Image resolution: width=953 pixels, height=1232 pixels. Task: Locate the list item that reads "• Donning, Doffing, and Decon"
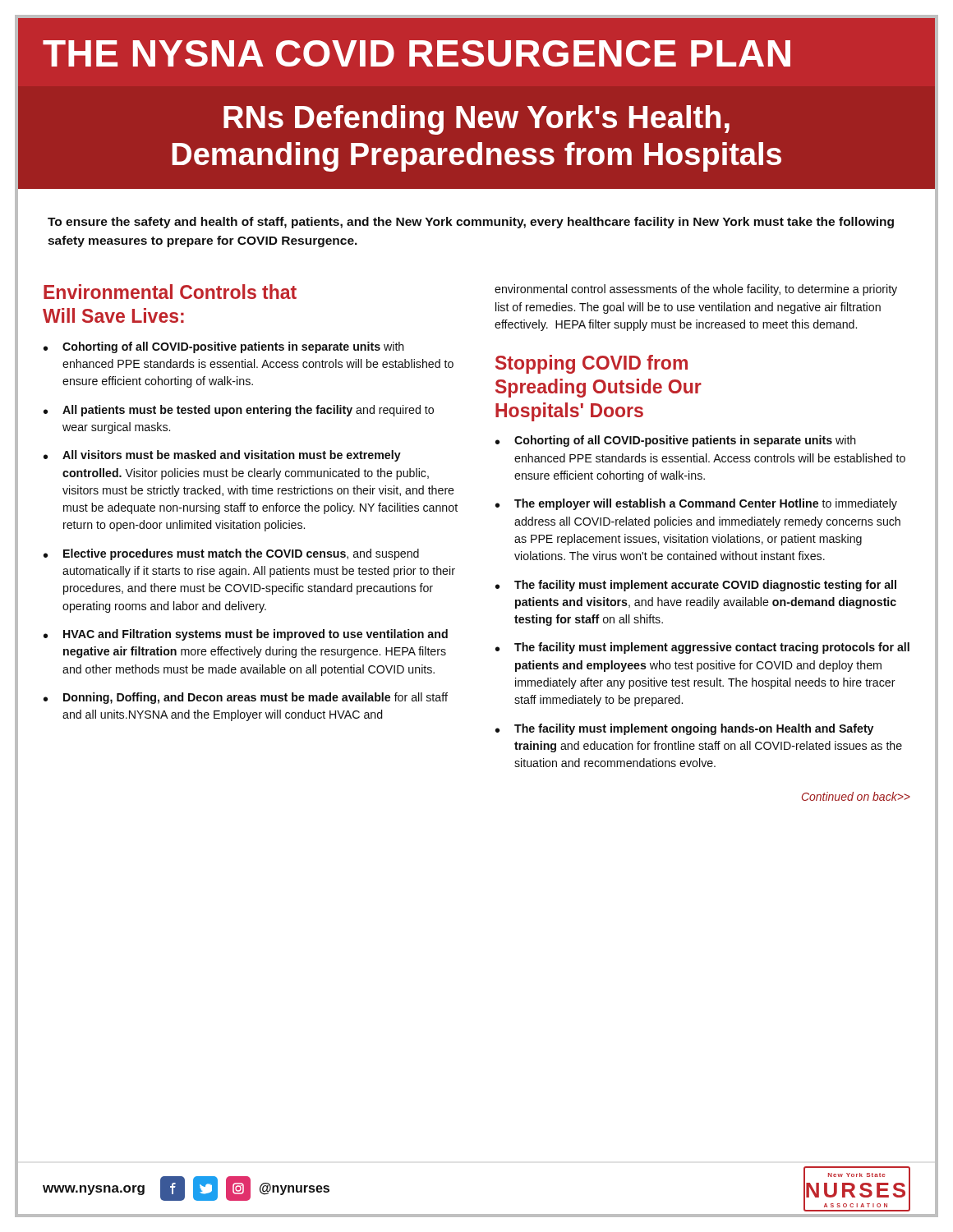[251, 706]
